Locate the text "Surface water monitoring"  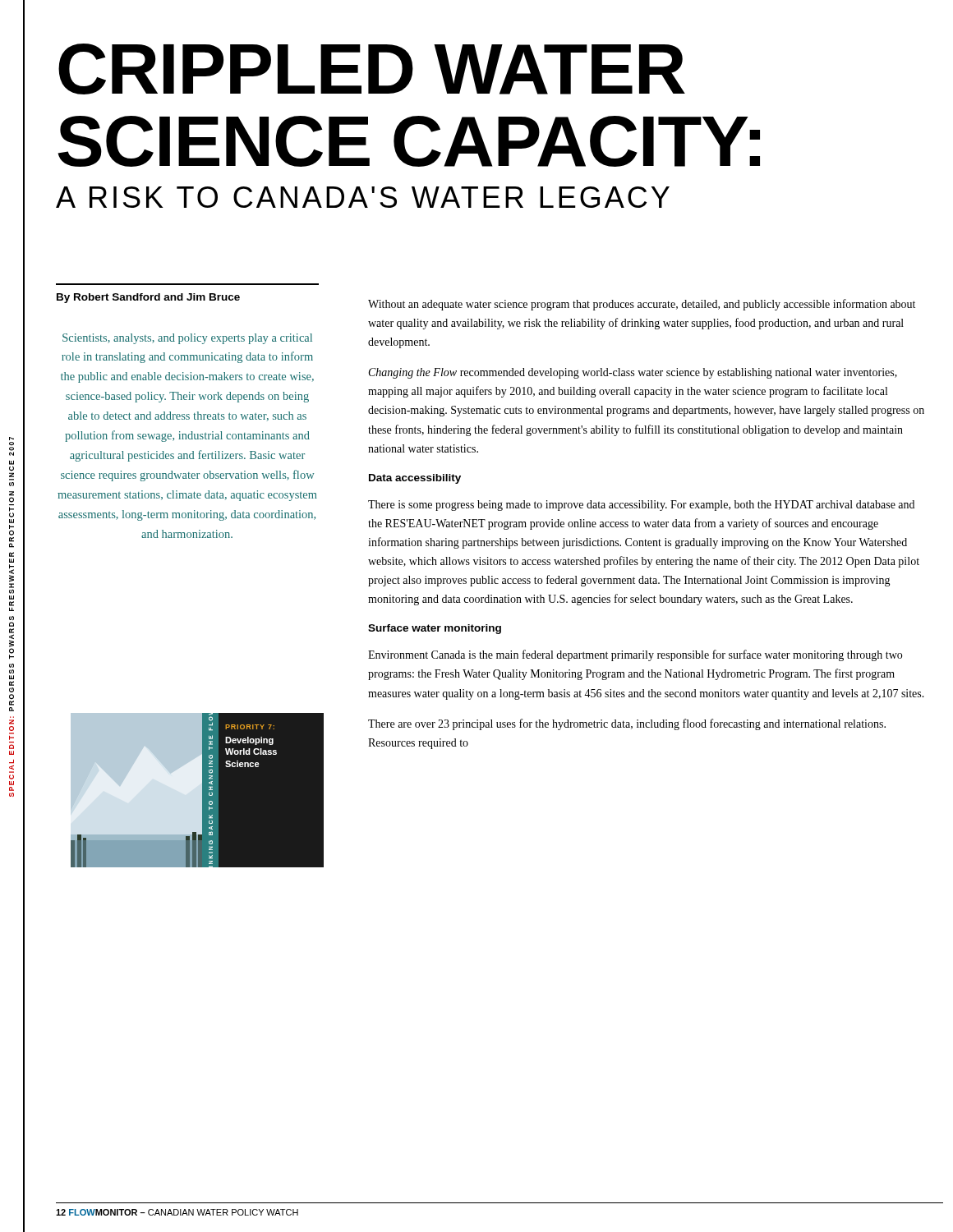(435, 628)
